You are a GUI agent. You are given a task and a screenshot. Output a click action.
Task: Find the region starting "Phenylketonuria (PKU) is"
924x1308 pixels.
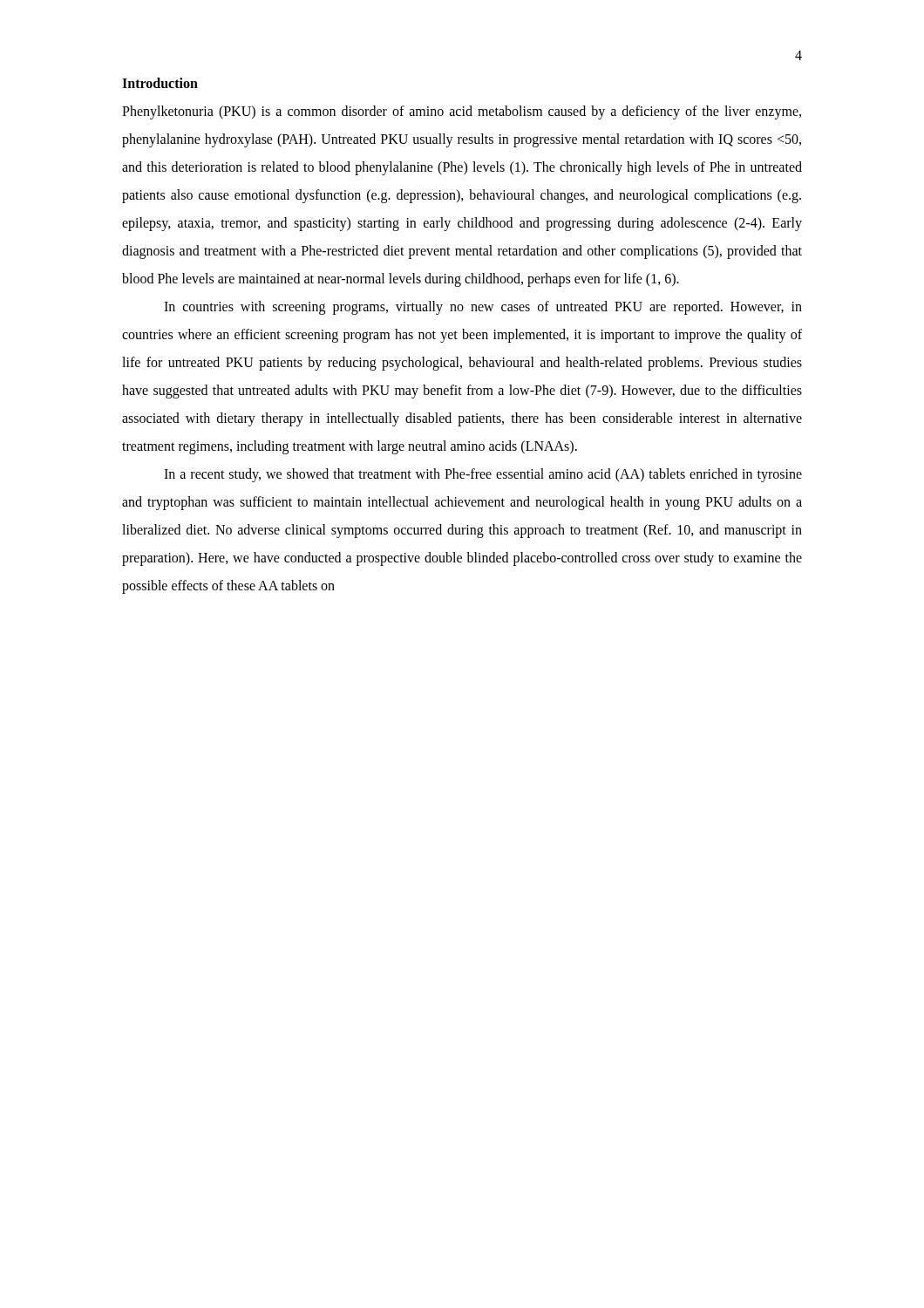(462, 195)
